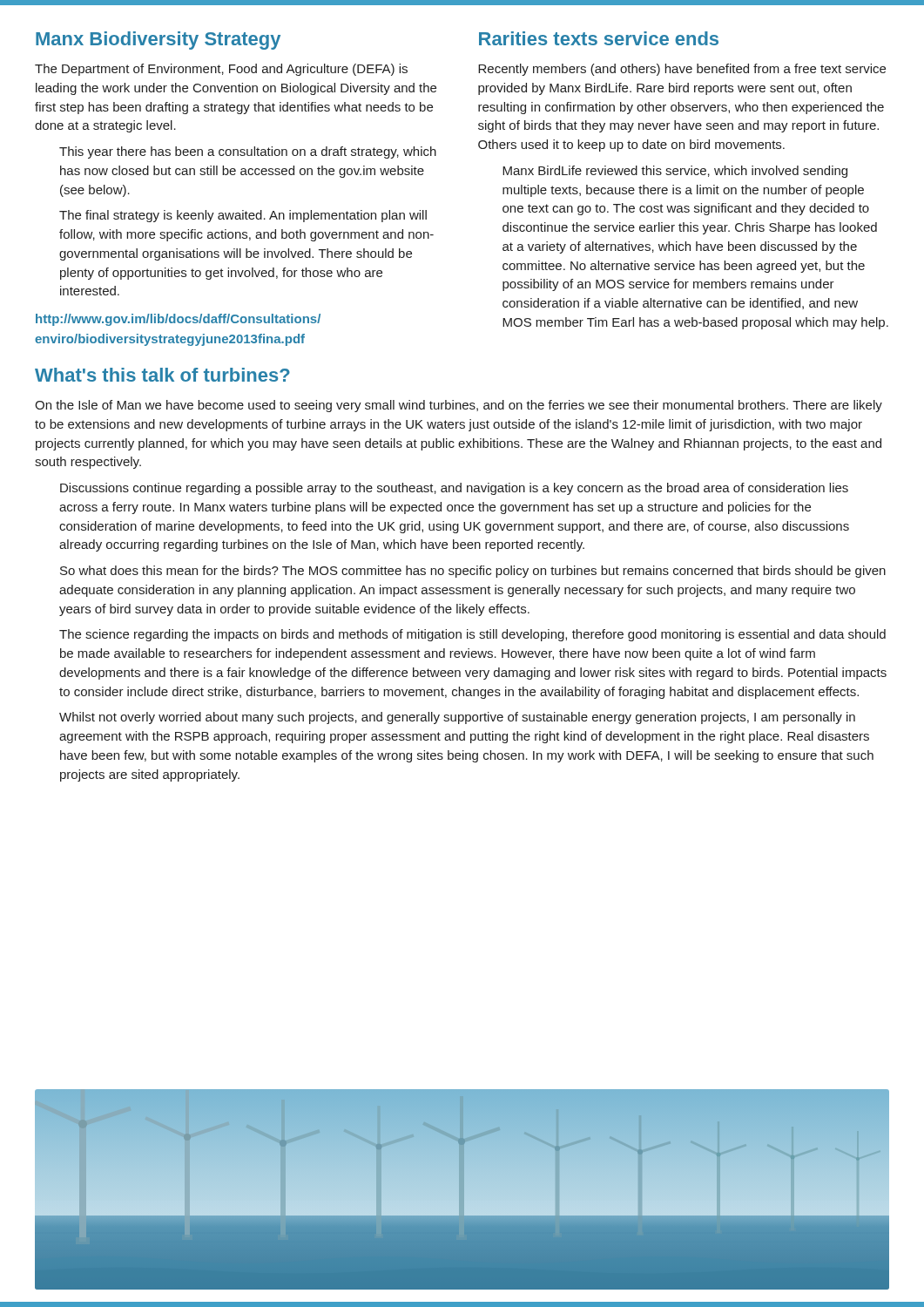Locate the block of text that opens with "The final strategy is keenly"
The height and width of the screenshot is (1307, 924).
point(253,253)
